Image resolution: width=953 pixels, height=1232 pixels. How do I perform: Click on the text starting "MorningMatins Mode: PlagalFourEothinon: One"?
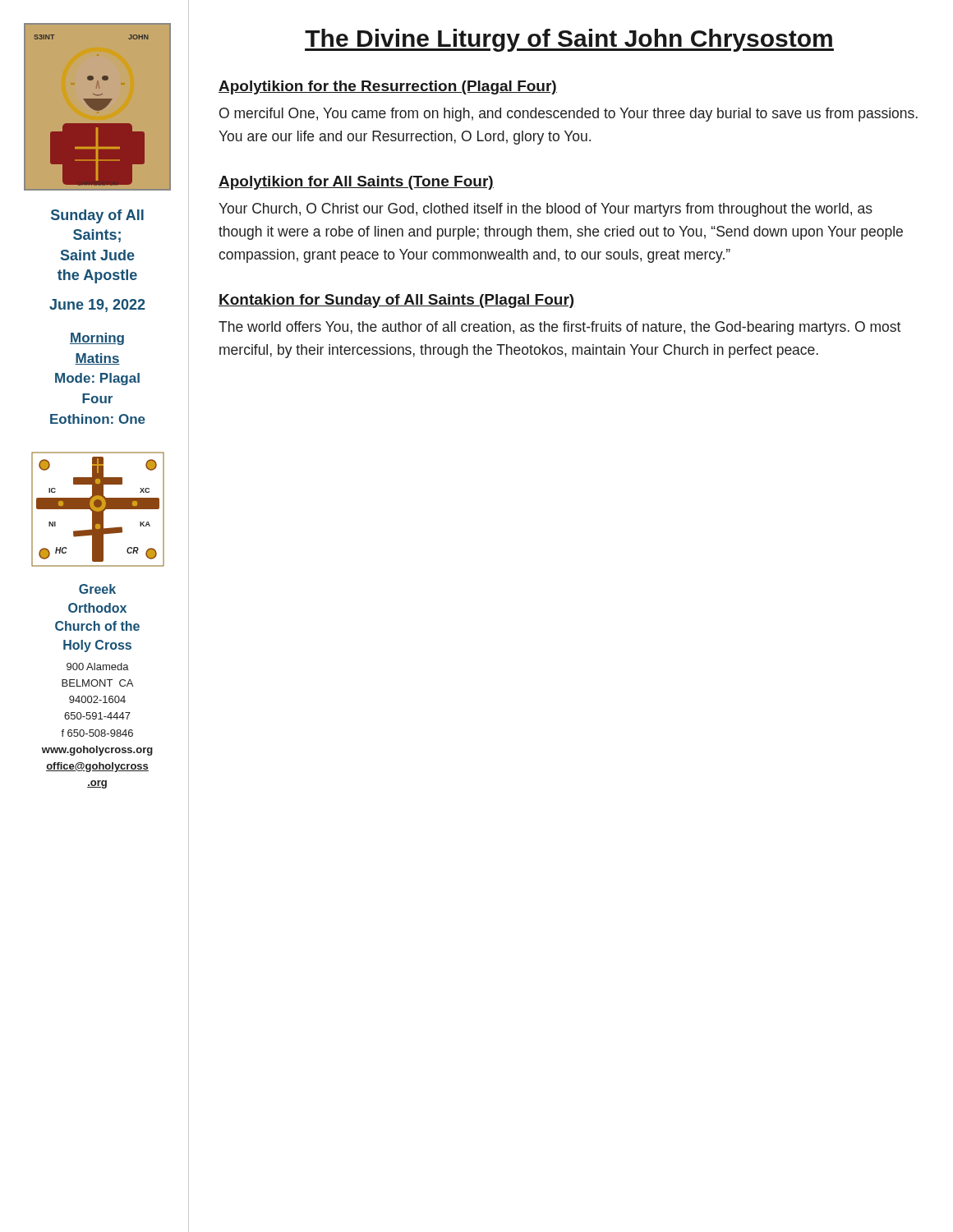coord(97,379)
